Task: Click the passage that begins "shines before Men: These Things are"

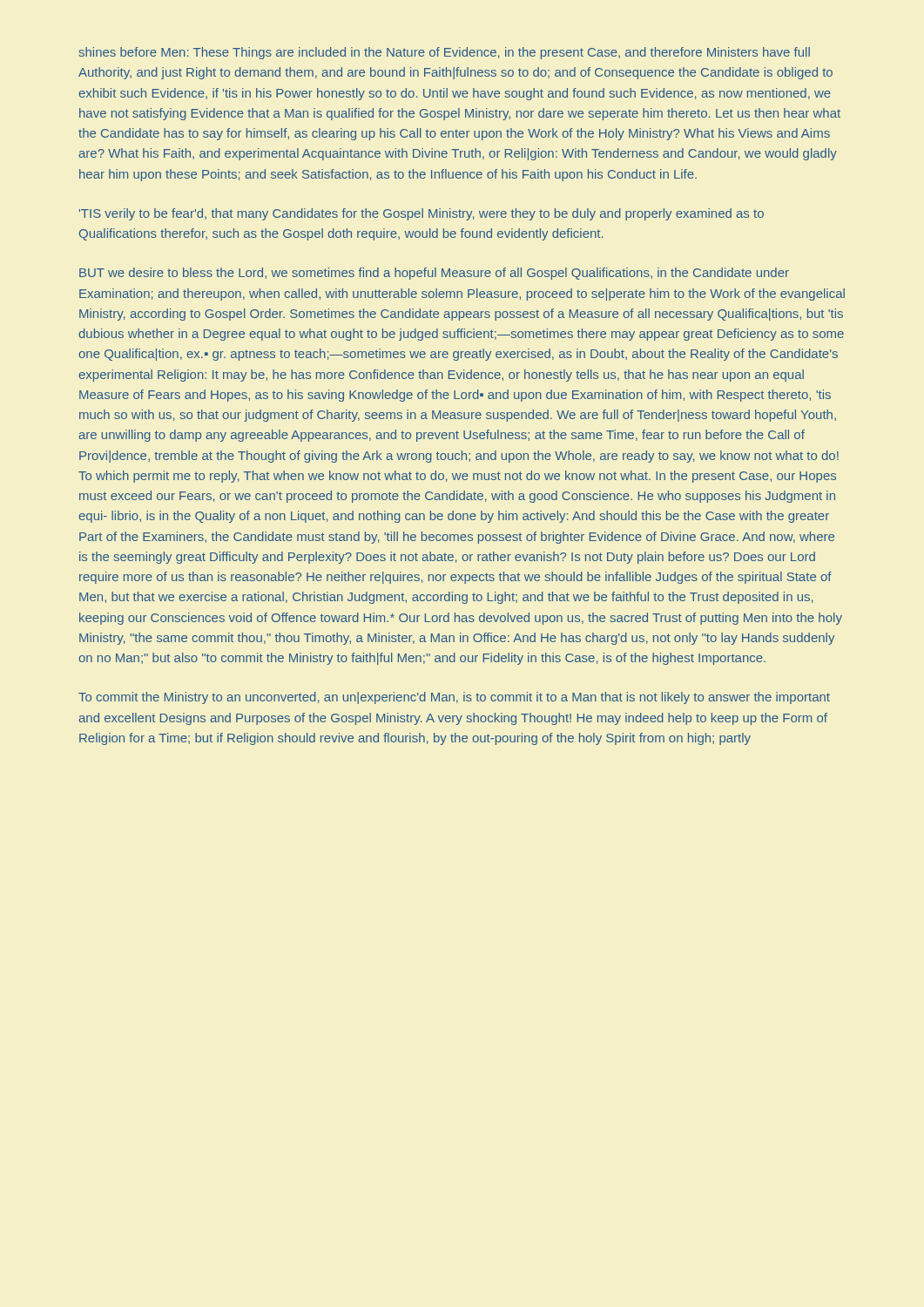Action: (459, 113)
